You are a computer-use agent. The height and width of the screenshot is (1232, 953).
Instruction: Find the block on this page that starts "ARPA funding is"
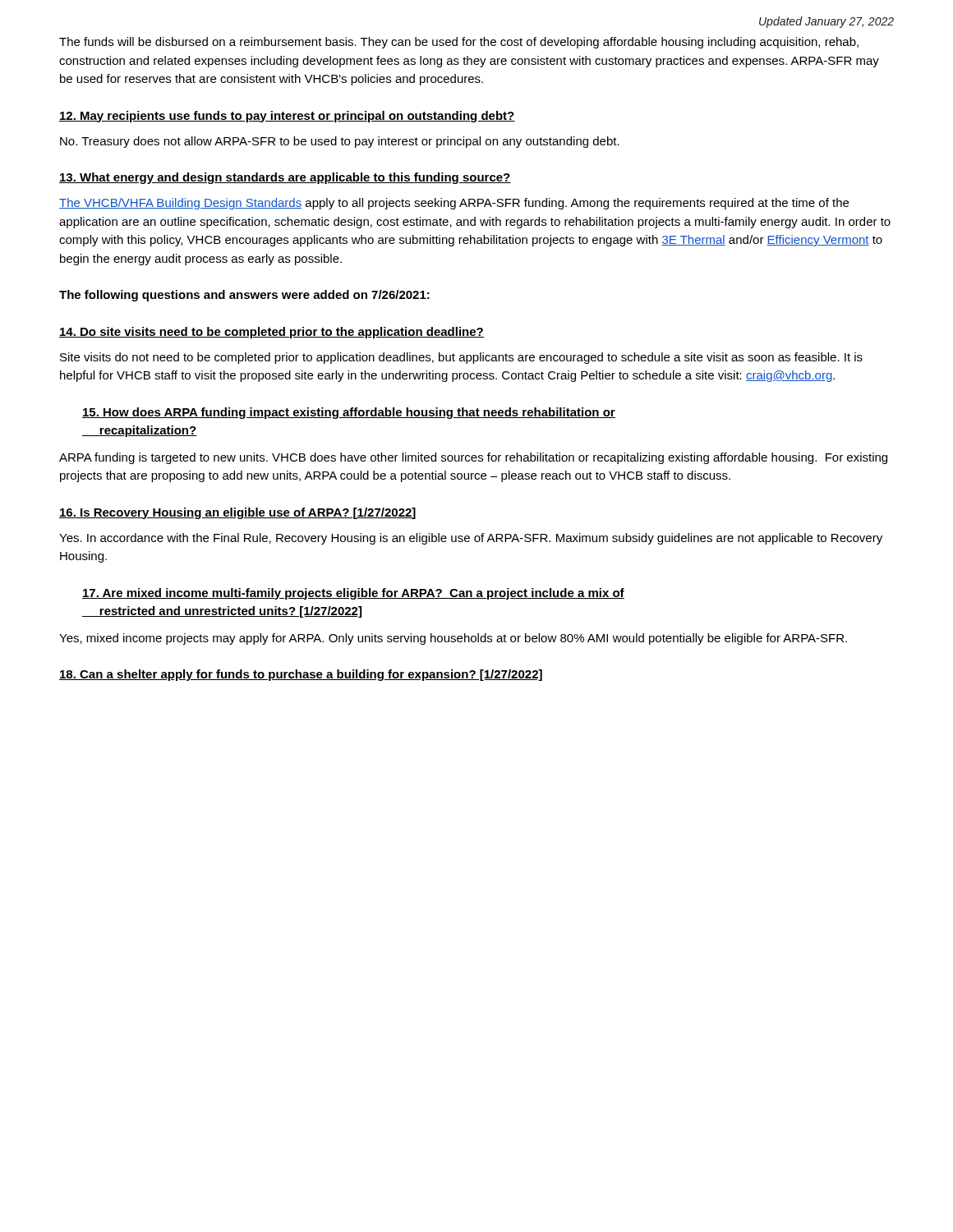pos(474,466)
